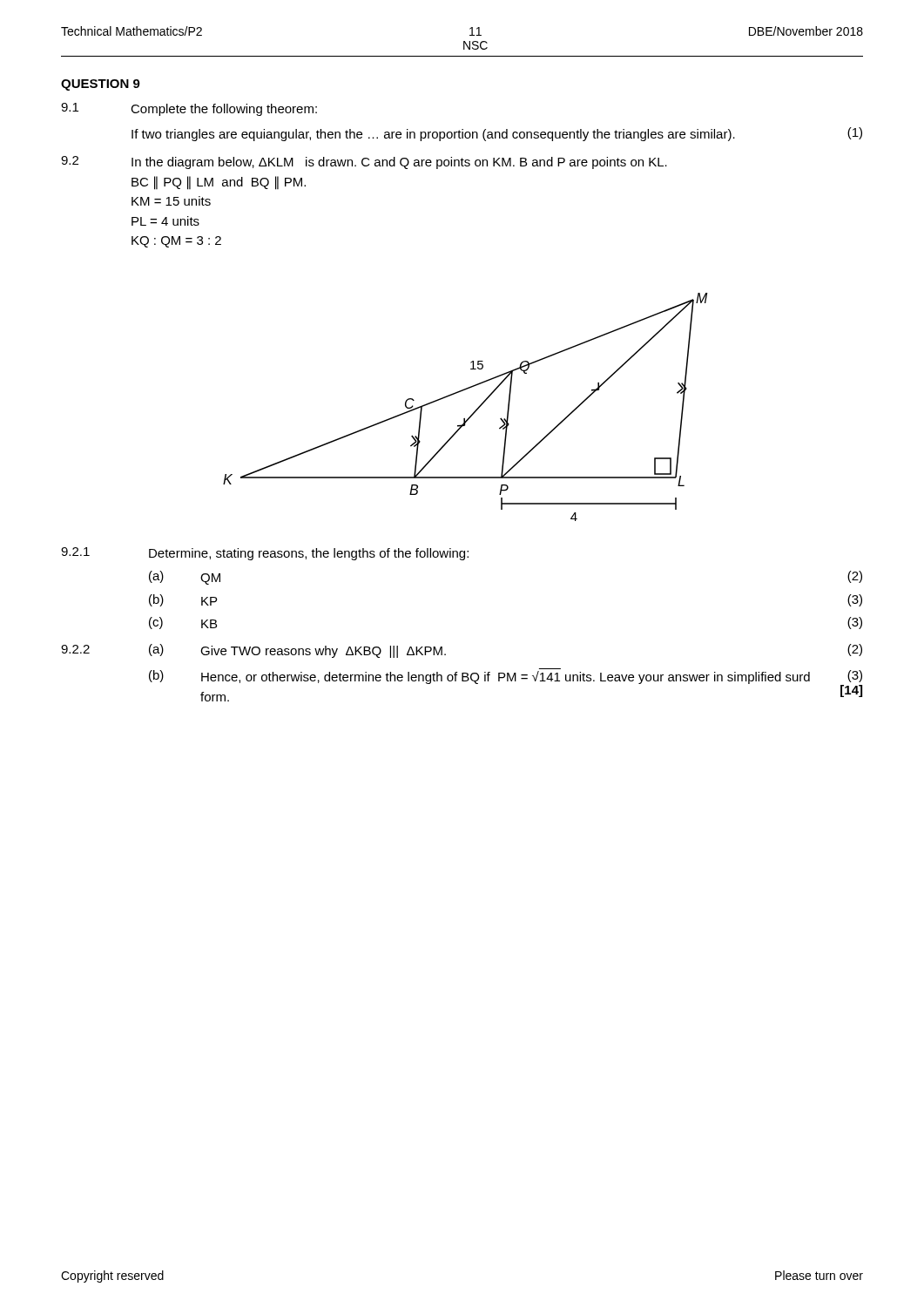The image size is (924, 1307).
Task: Find the block on this page that starts "(b) Hence, or otherwise,"
Action: [x=462, y=687]
